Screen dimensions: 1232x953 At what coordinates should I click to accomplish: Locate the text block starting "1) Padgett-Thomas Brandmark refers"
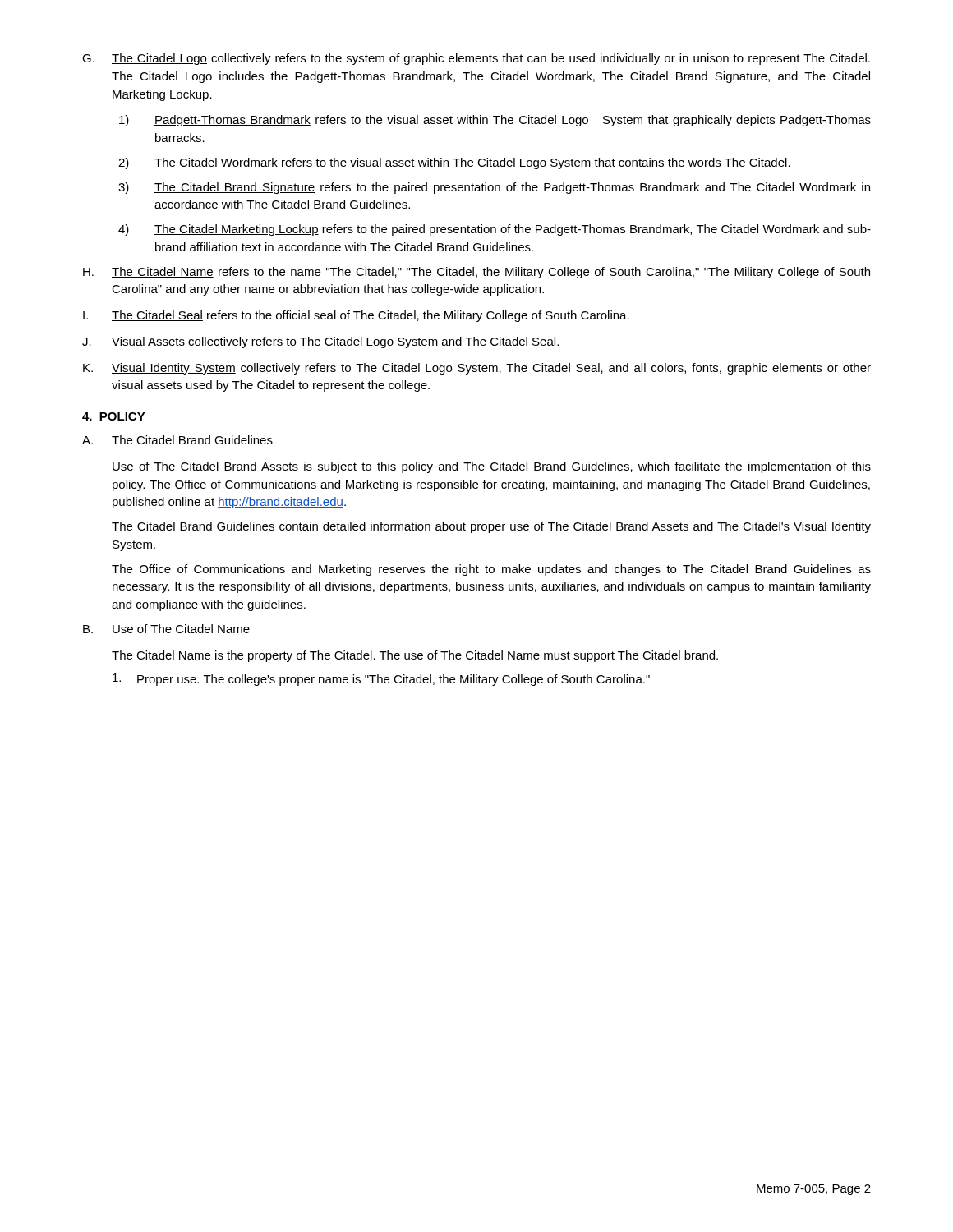click(x=495, y=129)
